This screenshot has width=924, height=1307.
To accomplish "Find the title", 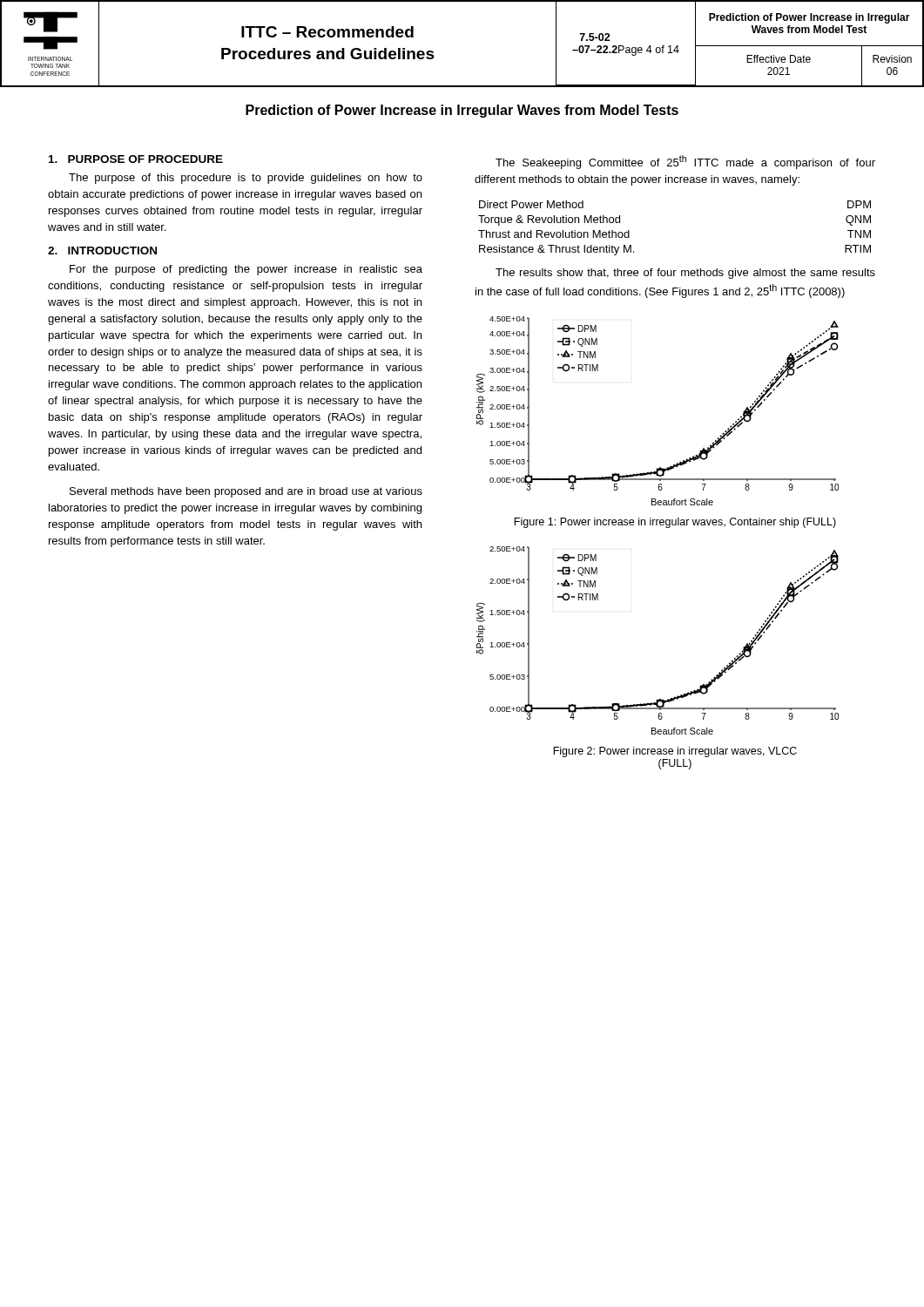I will (x=462, y=110).
